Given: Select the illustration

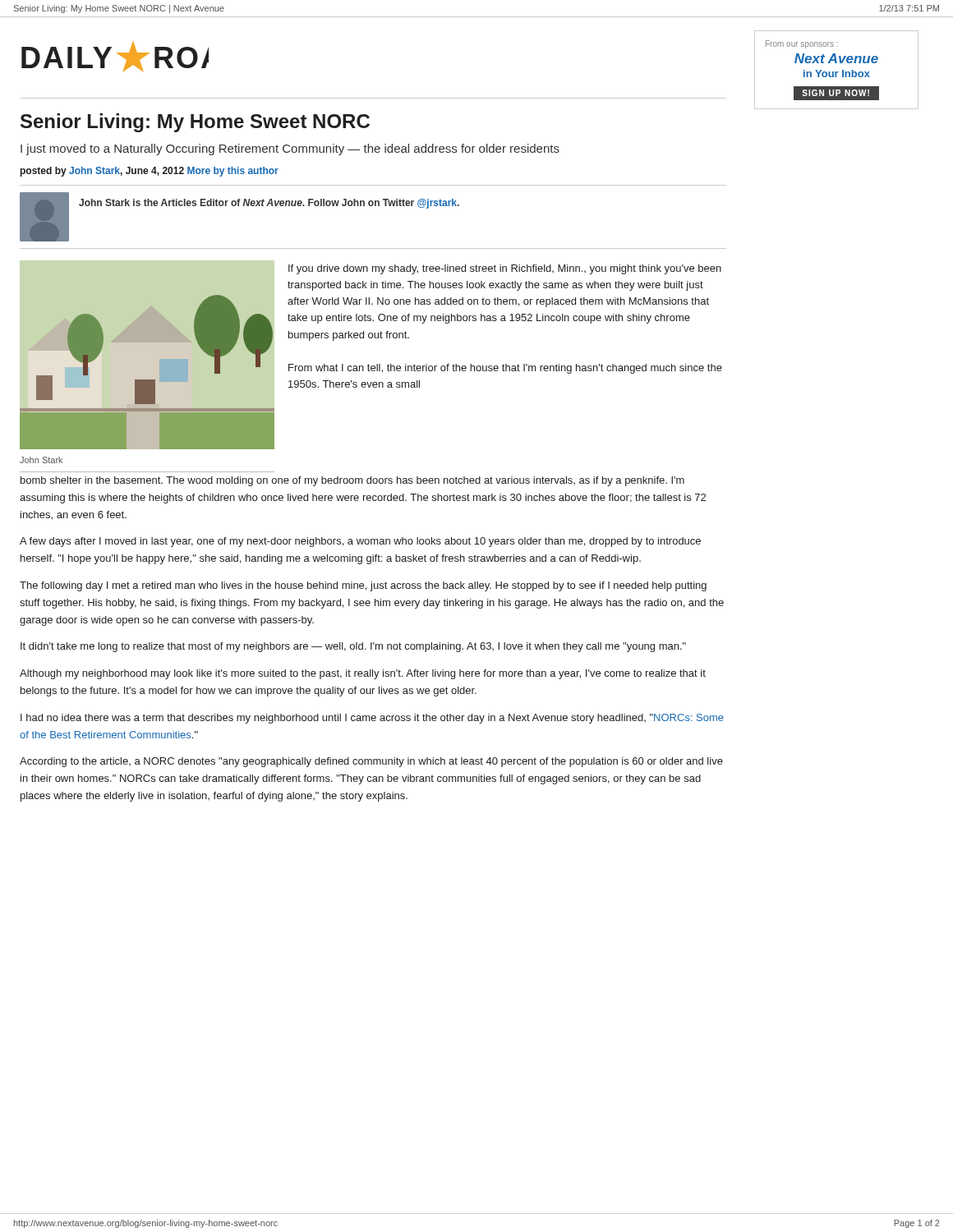Looking at the screenshot, I should tap(836, 70).
